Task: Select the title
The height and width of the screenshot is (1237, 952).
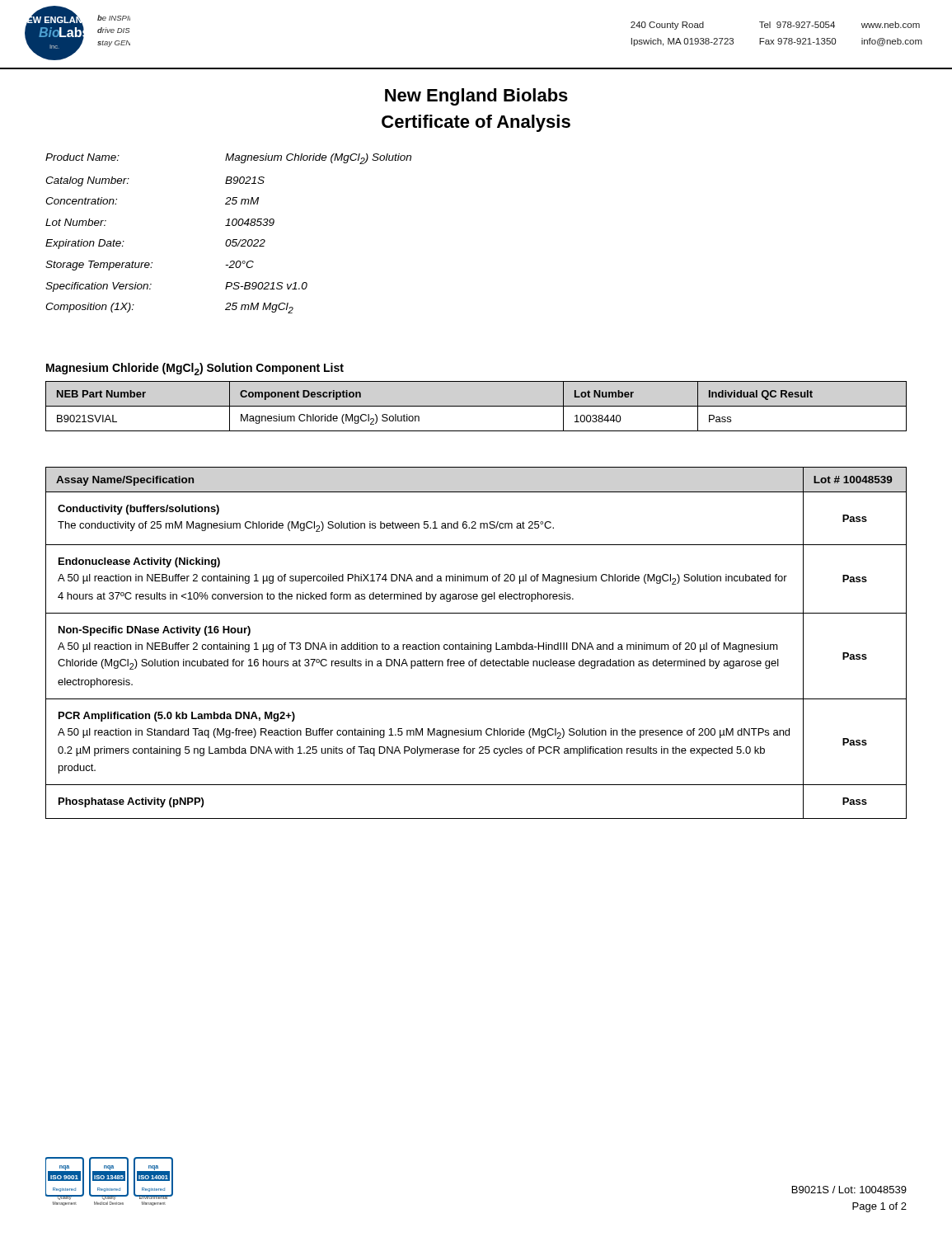Action: coord(476,109)
